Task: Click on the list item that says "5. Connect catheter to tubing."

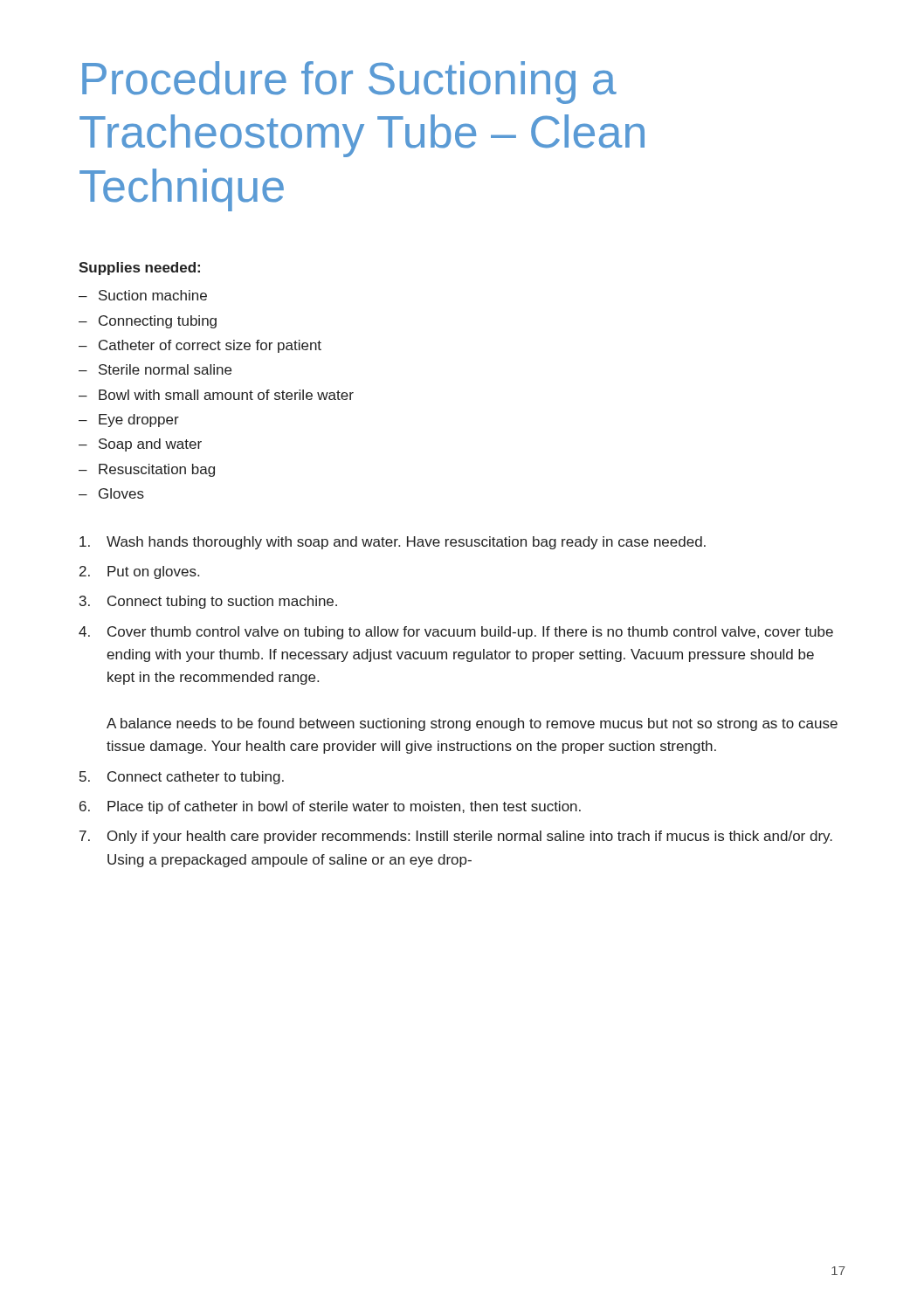Action: [x=182, y=778]
